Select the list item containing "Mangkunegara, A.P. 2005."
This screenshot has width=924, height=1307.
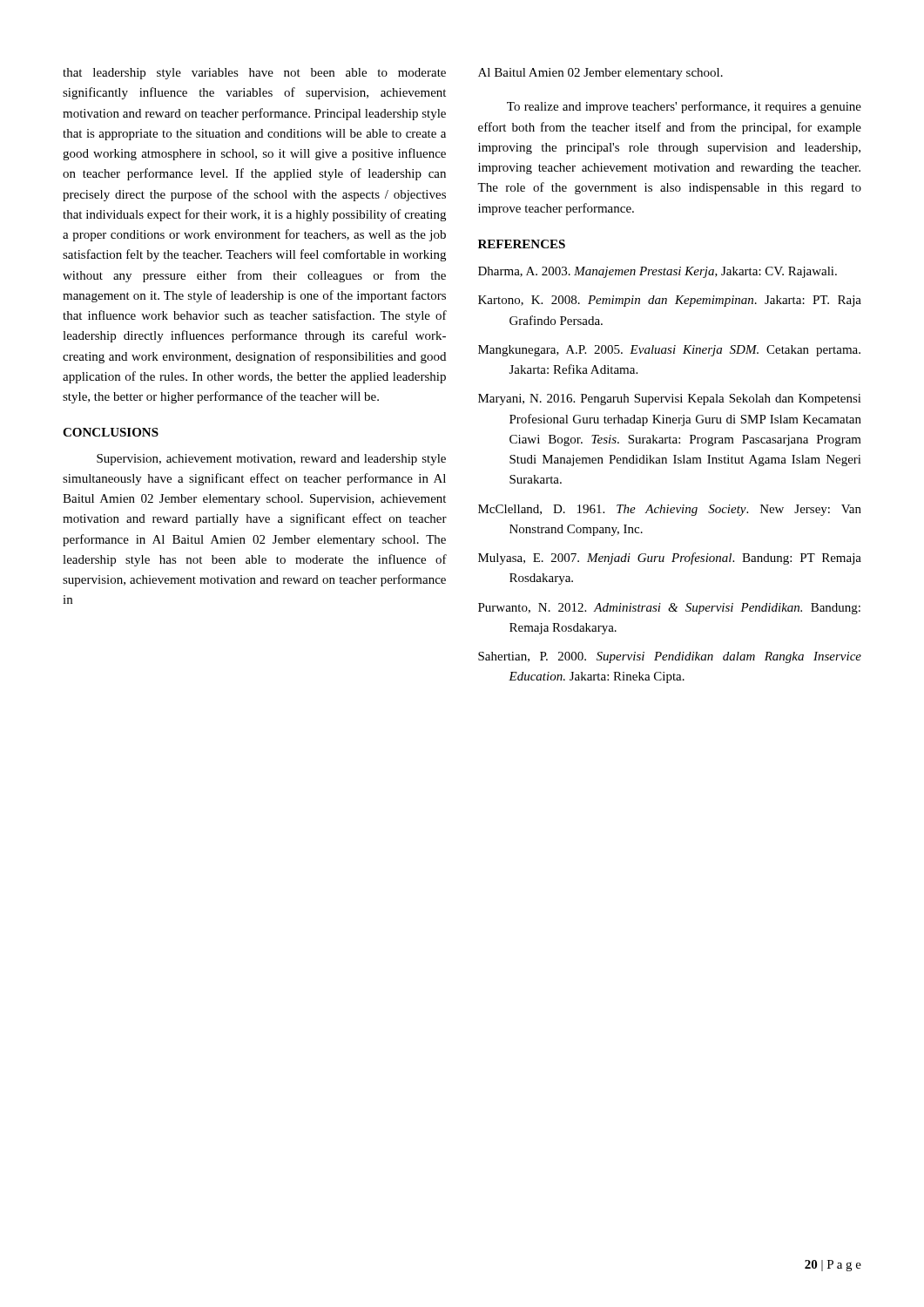click(x=669, y=359)
